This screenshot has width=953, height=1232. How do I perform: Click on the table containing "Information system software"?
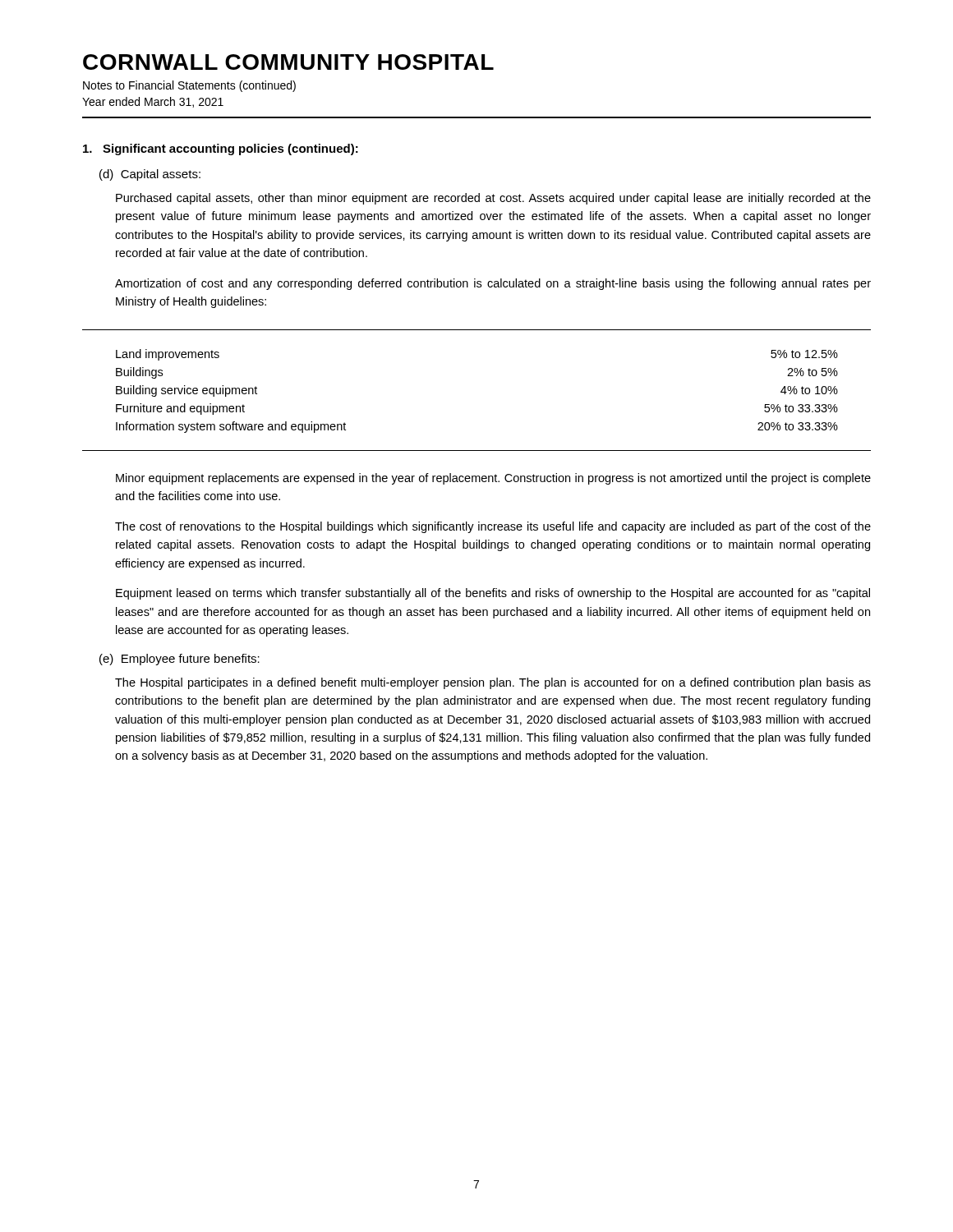pyautogui.click(x=476, y=390)
